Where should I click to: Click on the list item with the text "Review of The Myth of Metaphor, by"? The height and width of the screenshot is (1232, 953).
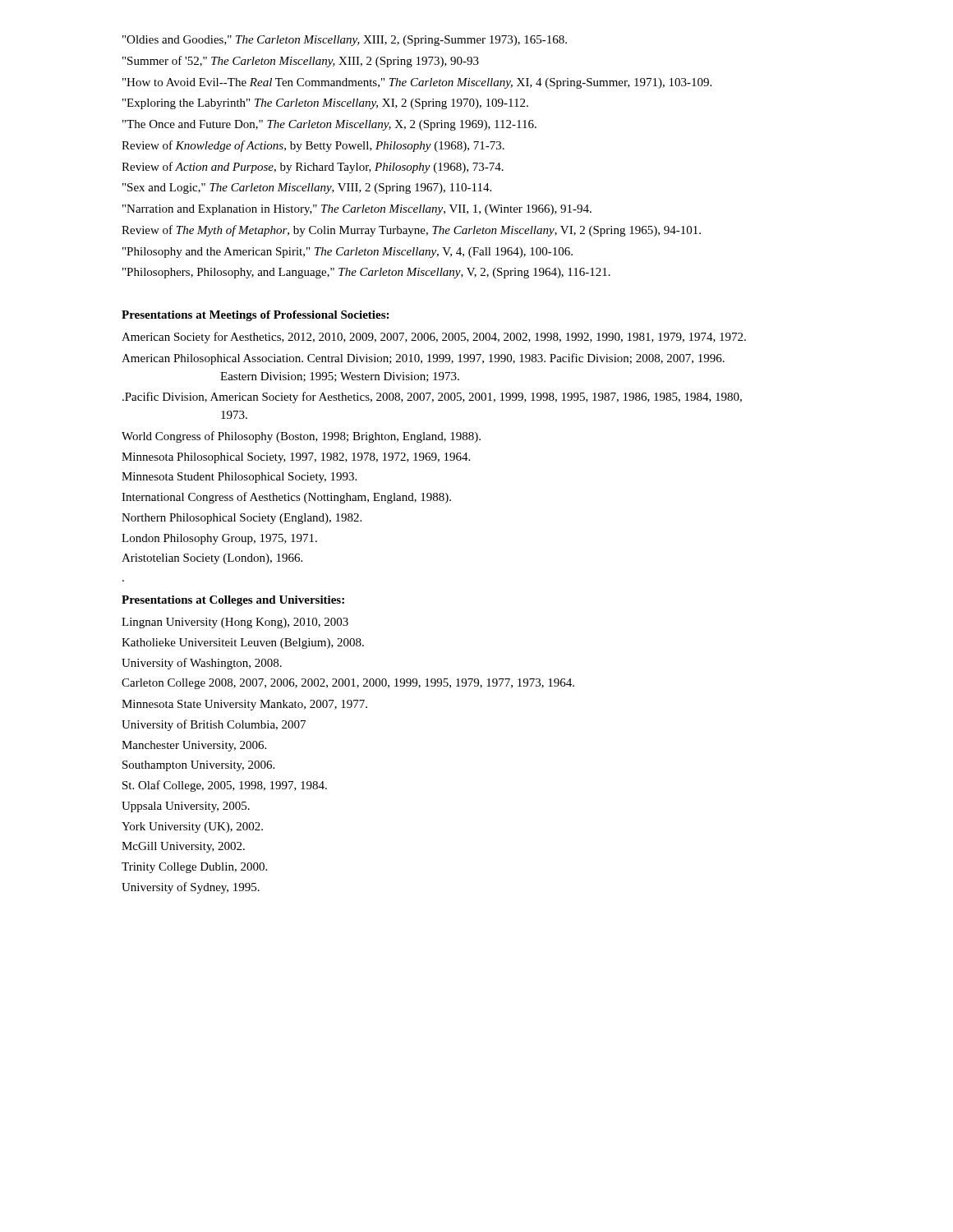(412, 230)
